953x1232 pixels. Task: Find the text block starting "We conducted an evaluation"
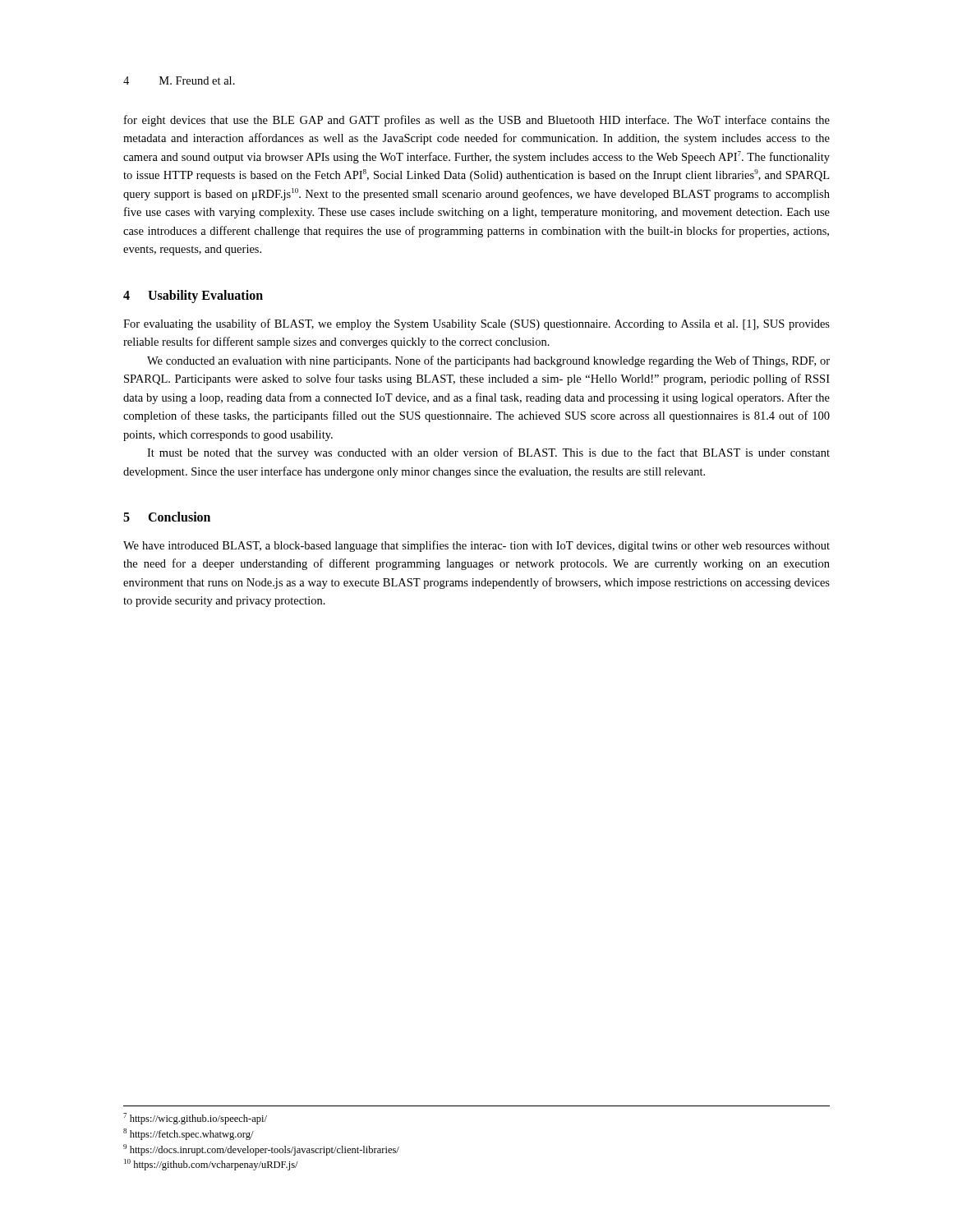pyautogui.click(x=476, y=397)
